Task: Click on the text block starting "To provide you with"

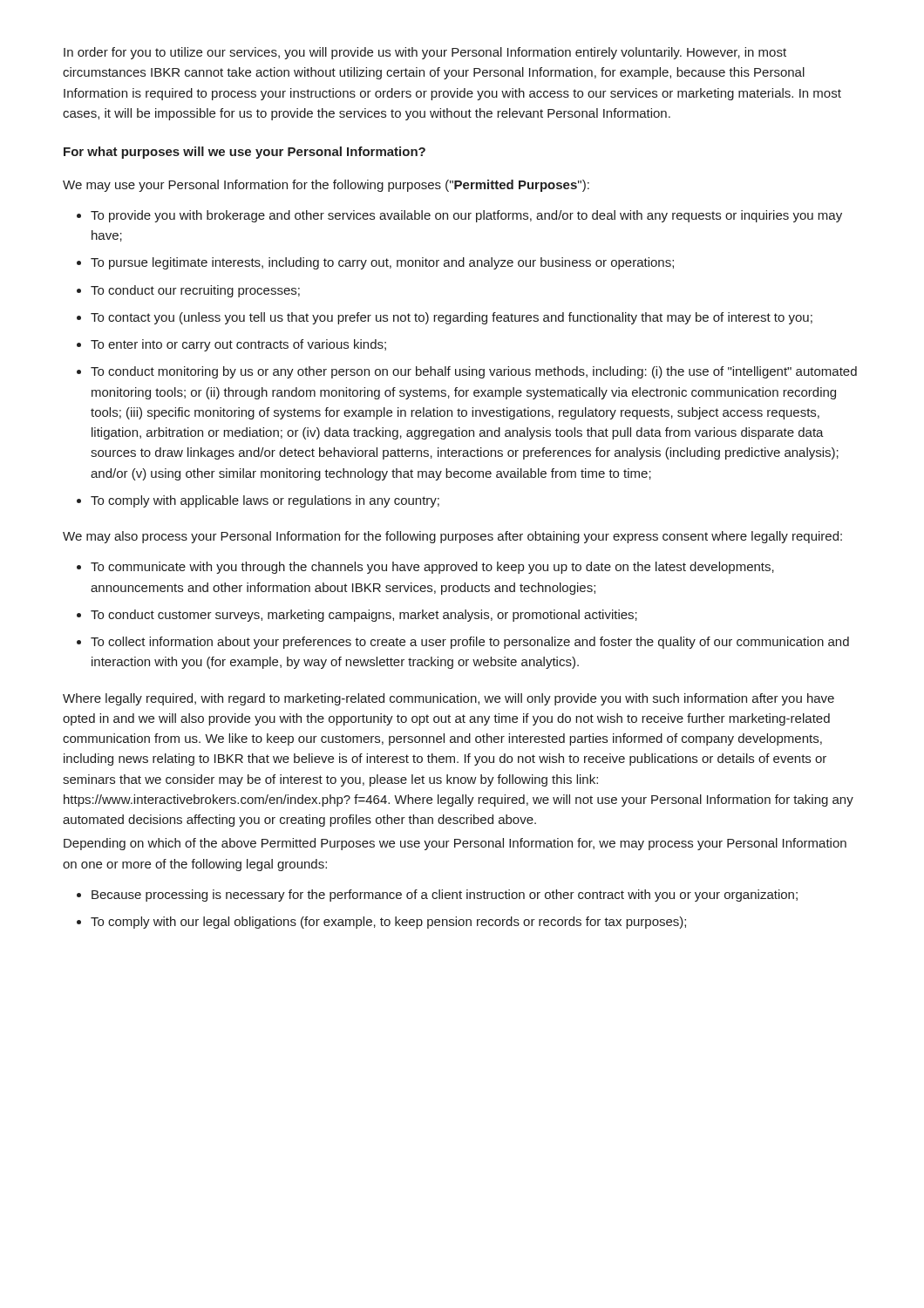Action: [x=466, y=225]
